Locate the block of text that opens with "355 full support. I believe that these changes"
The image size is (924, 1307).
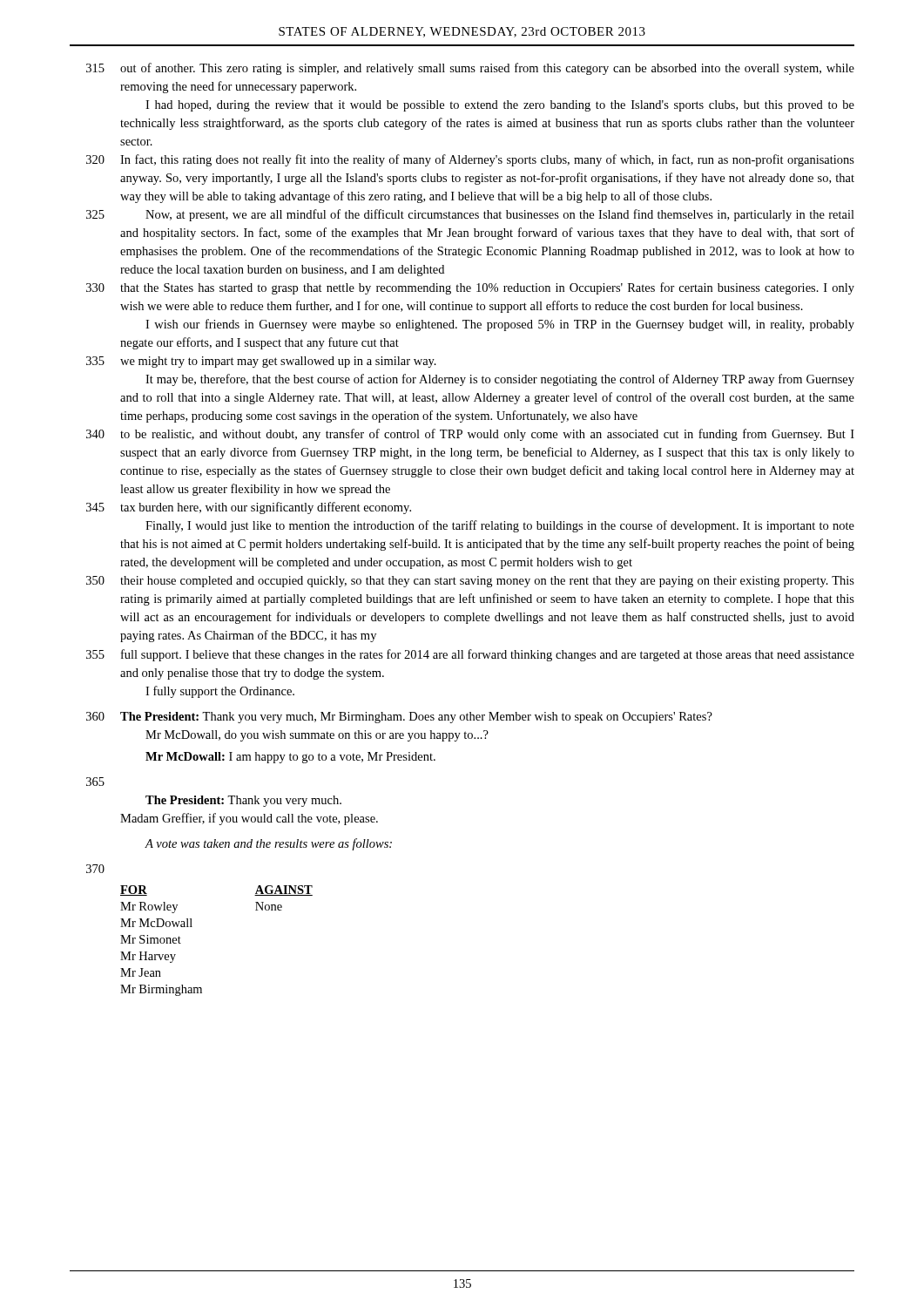470,655
